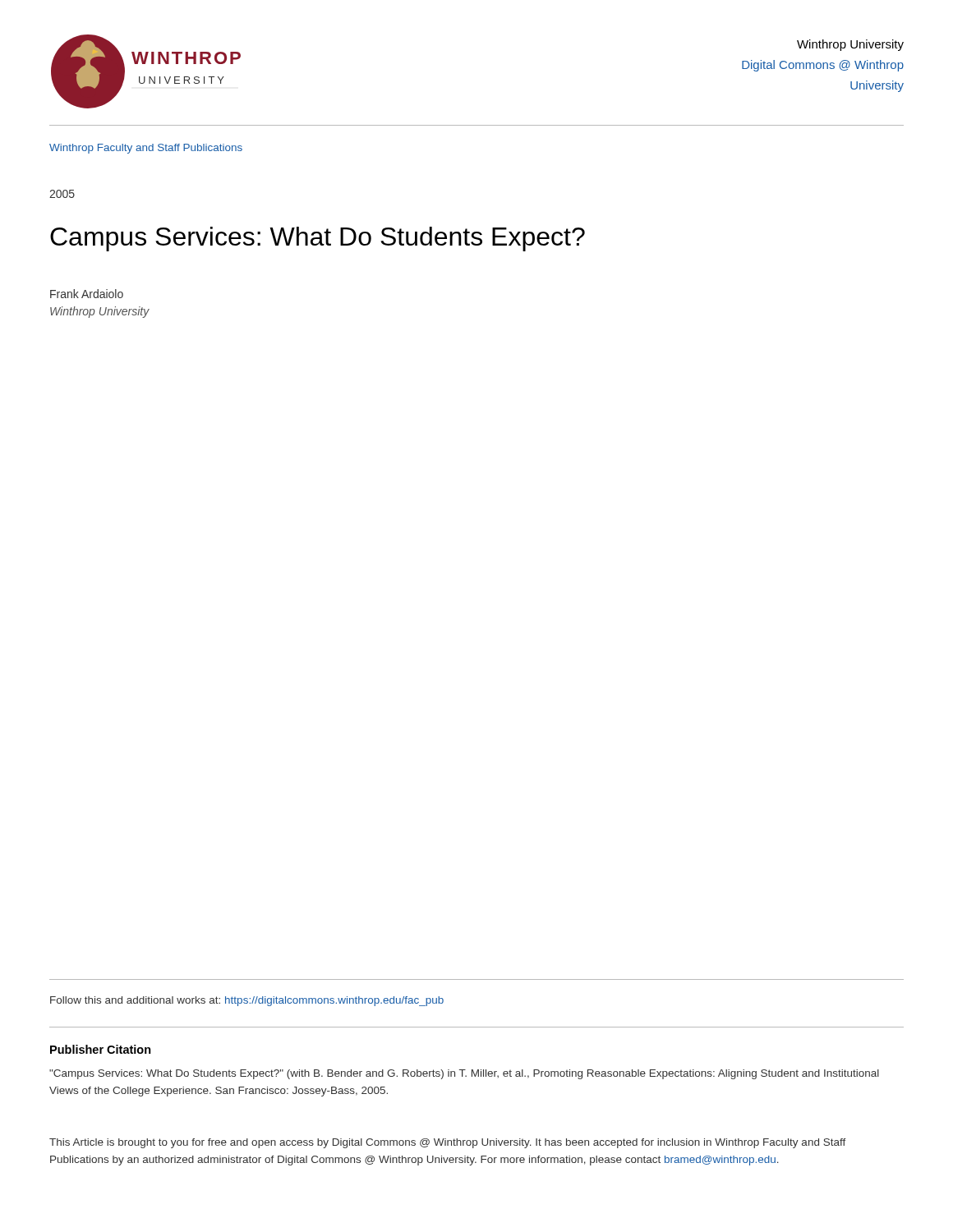The width and height of the screenshot is (953, 1232).
Task: Click on the title with the text "Campus Services: What Do Students Expect?"
Action: (x=476, y=237)
